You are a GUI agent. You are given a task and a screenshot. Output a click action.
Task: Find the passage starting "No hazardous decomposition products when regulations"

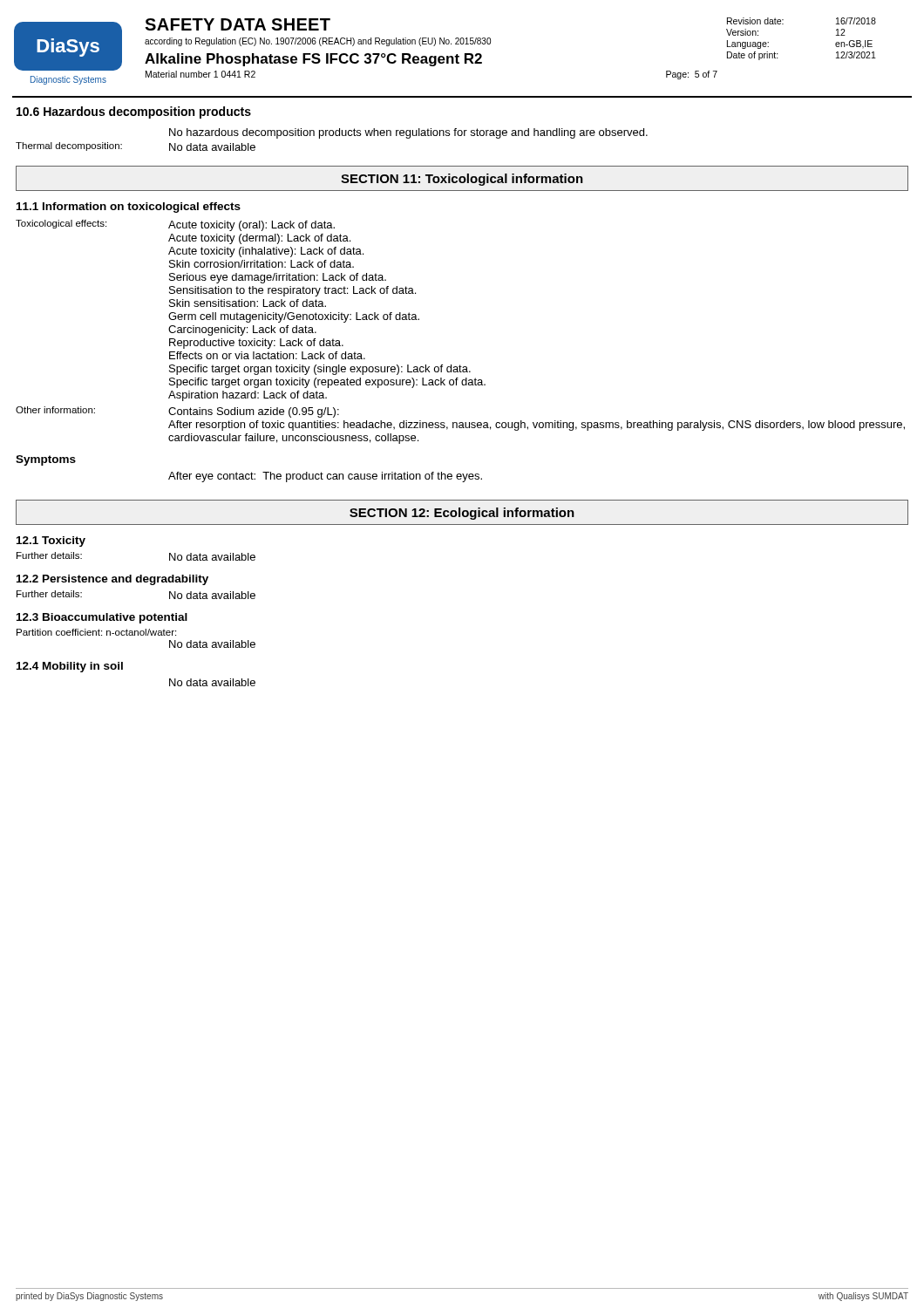(408, 132)
